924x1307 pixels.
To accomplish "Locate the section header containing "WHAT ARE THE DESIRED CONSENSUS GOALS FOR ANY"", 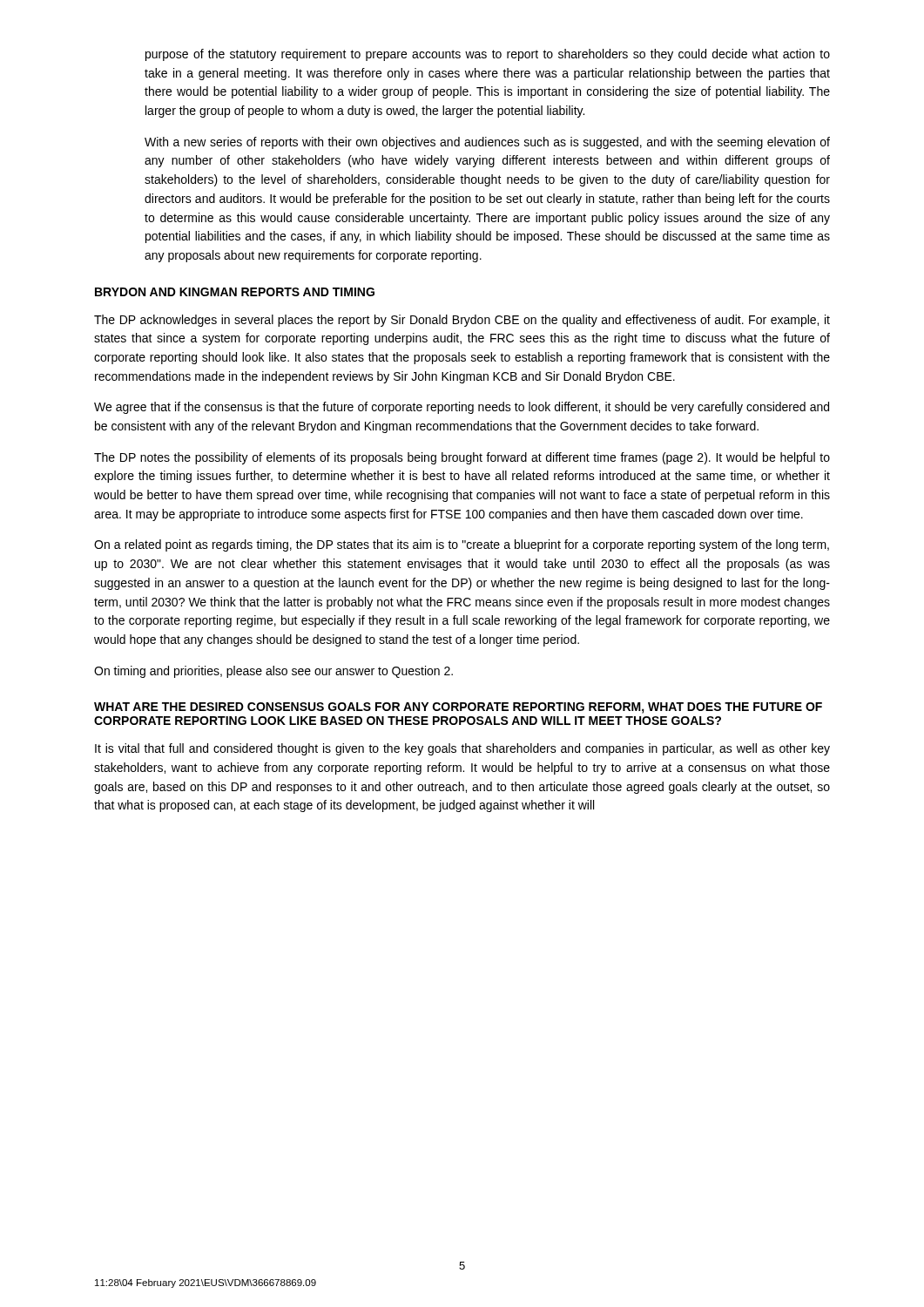I will 458,714.
